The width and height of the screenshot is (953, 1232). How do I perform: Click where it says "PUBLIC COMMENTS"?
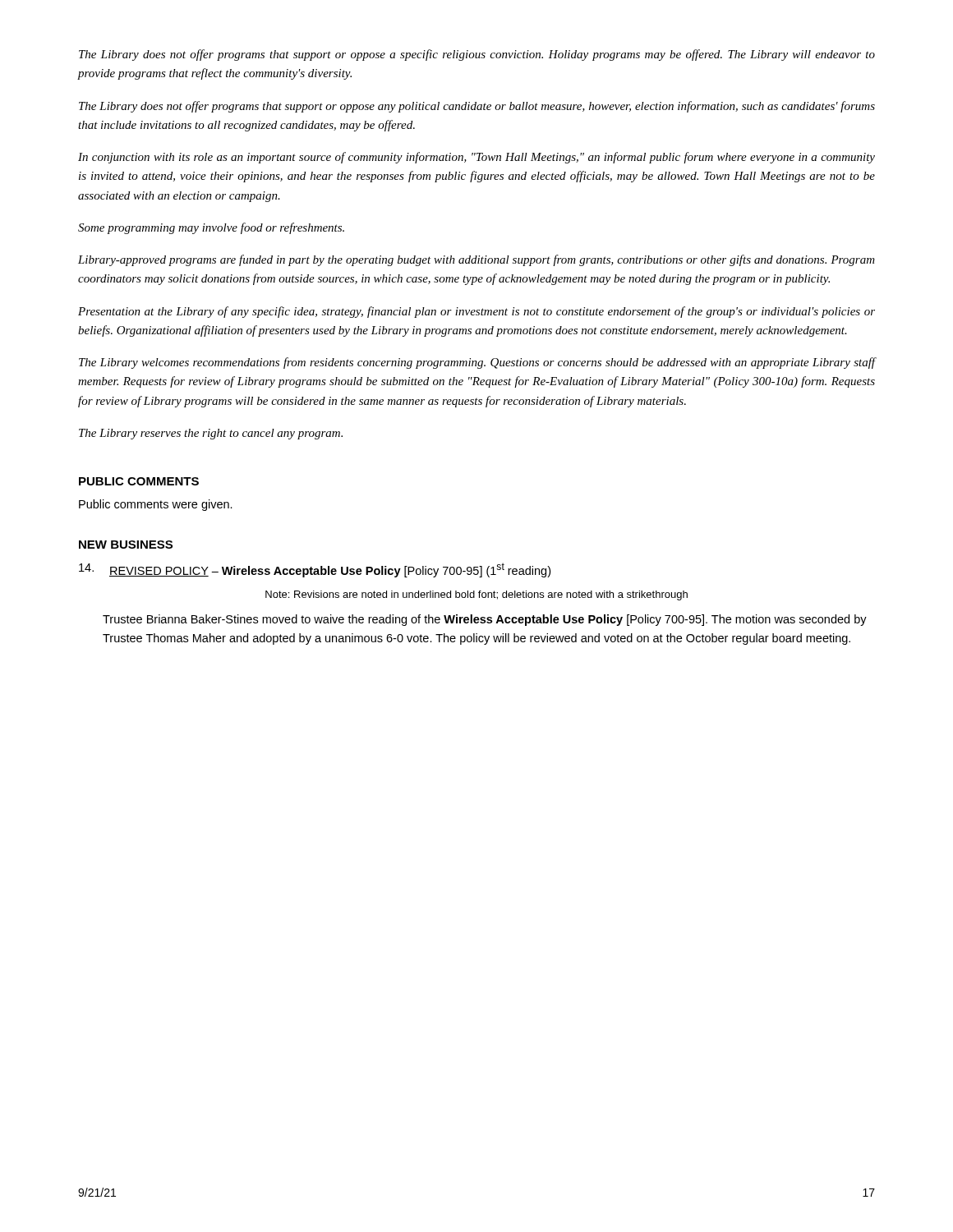pyautogui.click(x=139, y=481)
